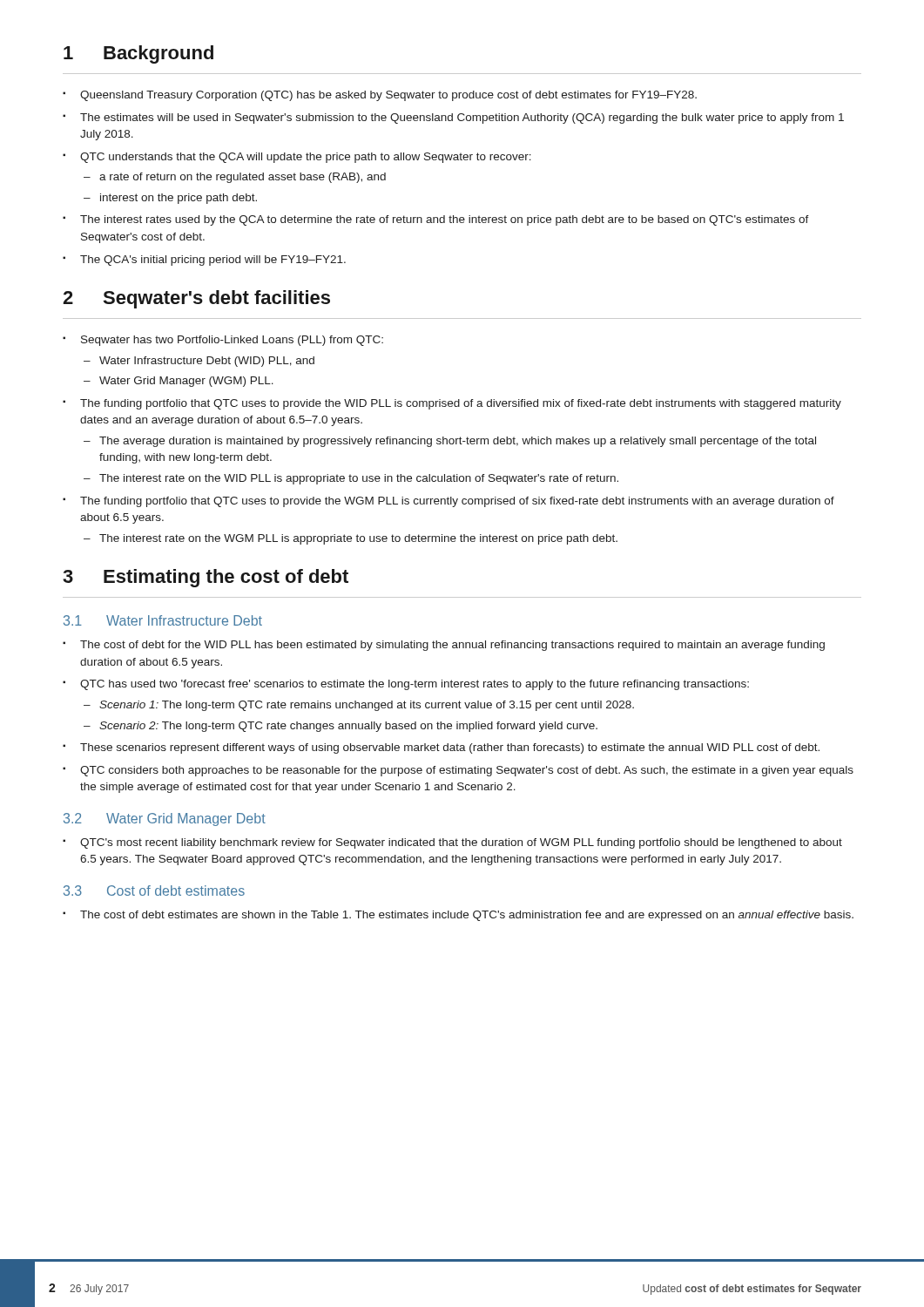Click where it says "3.3Cost of debt estimates"

154,891
